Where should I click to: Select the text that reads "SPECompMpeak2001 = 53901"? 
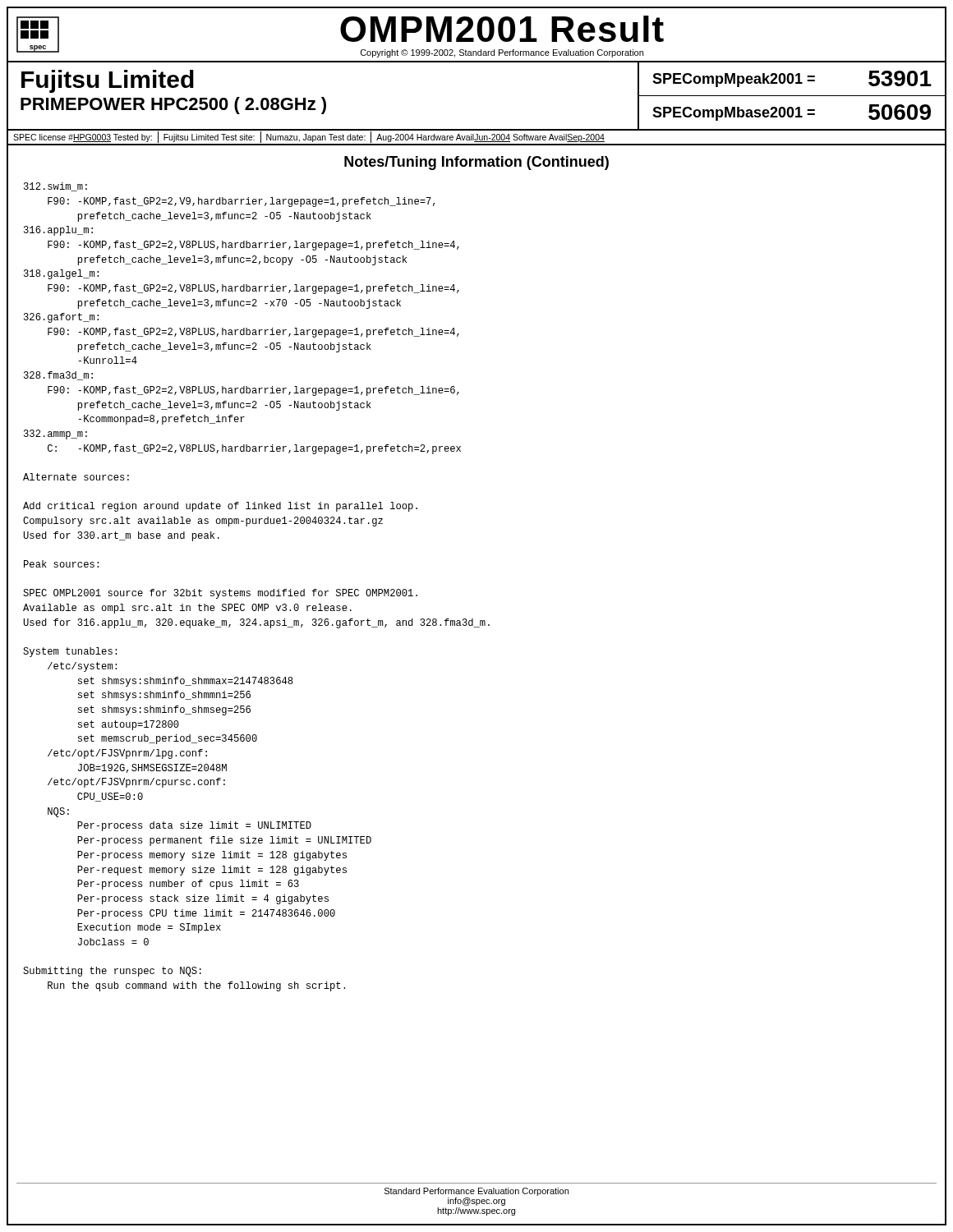click(x=792, y=79)
